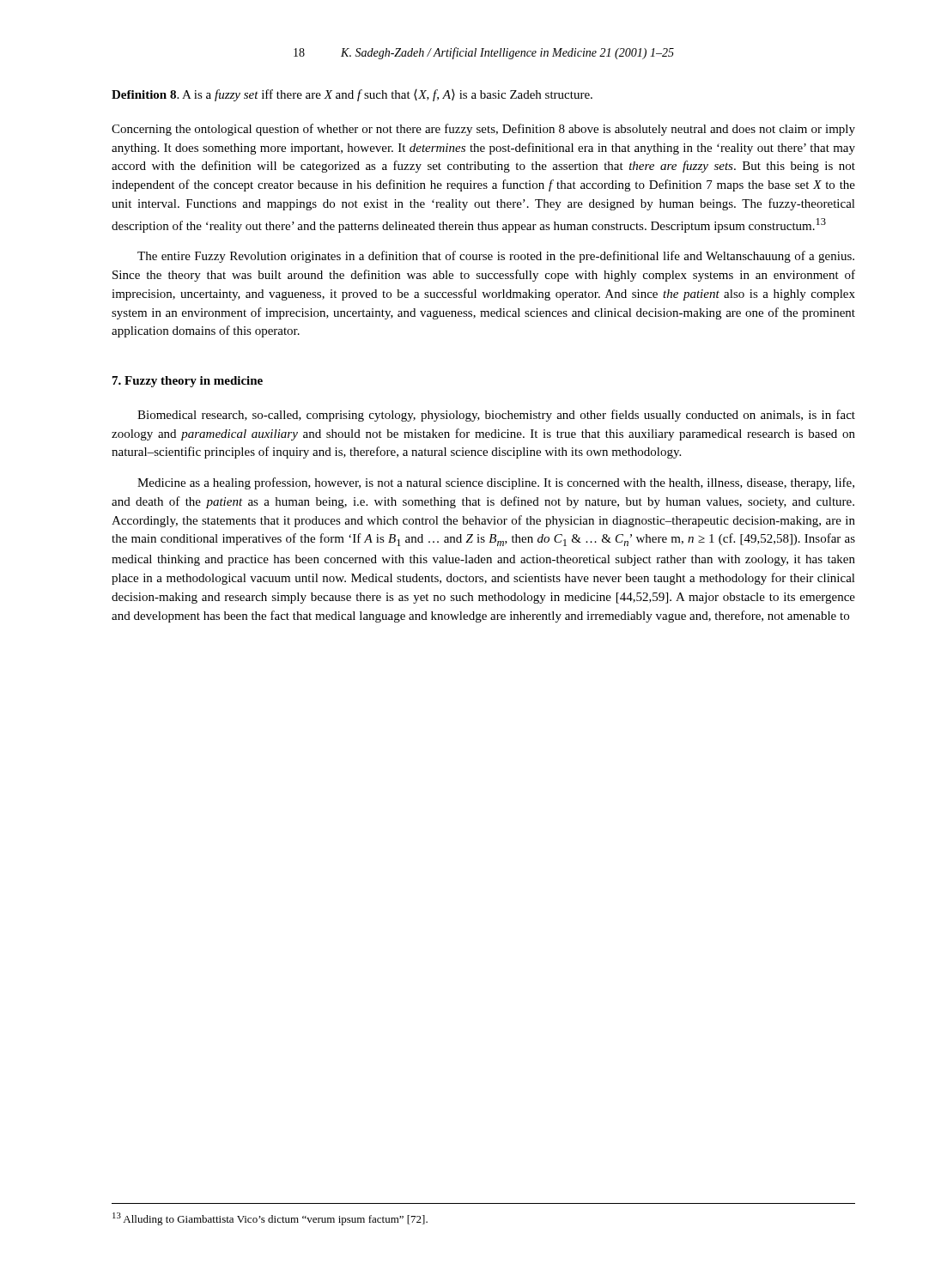The height and width of the screenshot is (1288, 941).
Task: Find the footnote with the text "13 Alluding to Giambattista Vico’s dictum “verum ipsum"
Action: 270,1218
